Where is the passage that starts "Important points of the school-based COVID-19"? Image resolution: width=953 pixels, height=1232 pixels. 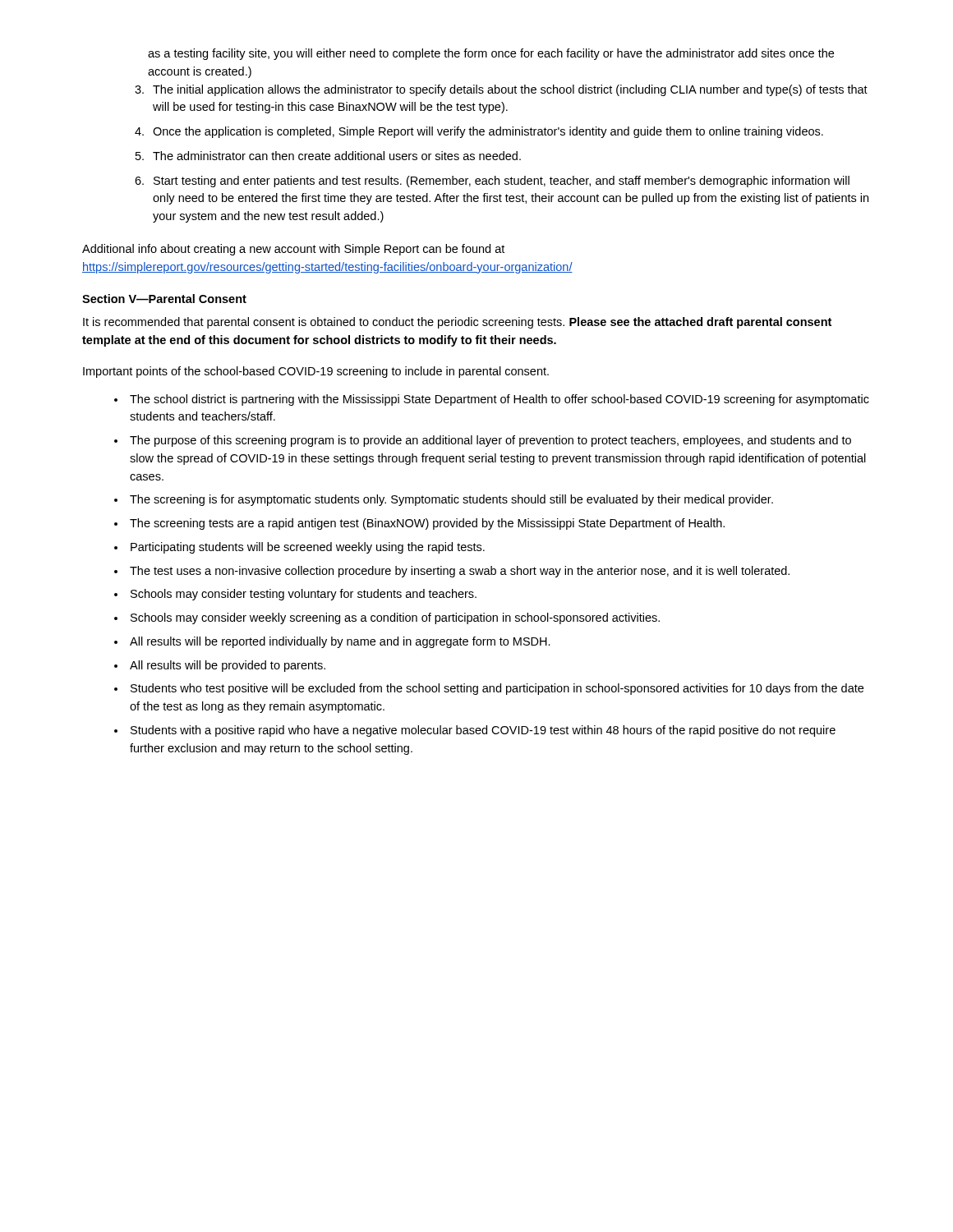(316, 371)
